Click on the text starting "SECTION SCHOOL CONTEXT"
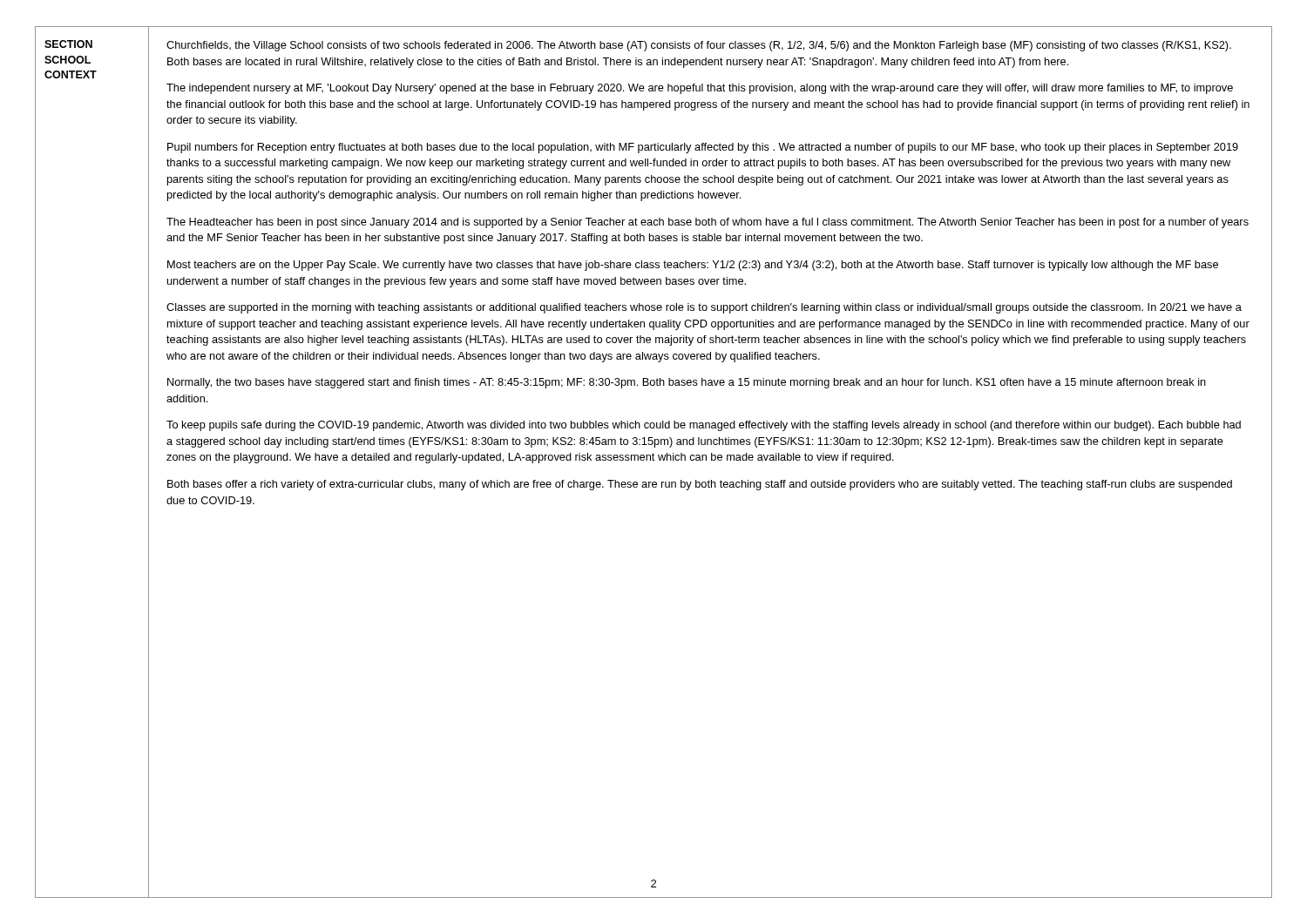The width and height of the screenshot is (1307, 924). [x=70, y=60]
